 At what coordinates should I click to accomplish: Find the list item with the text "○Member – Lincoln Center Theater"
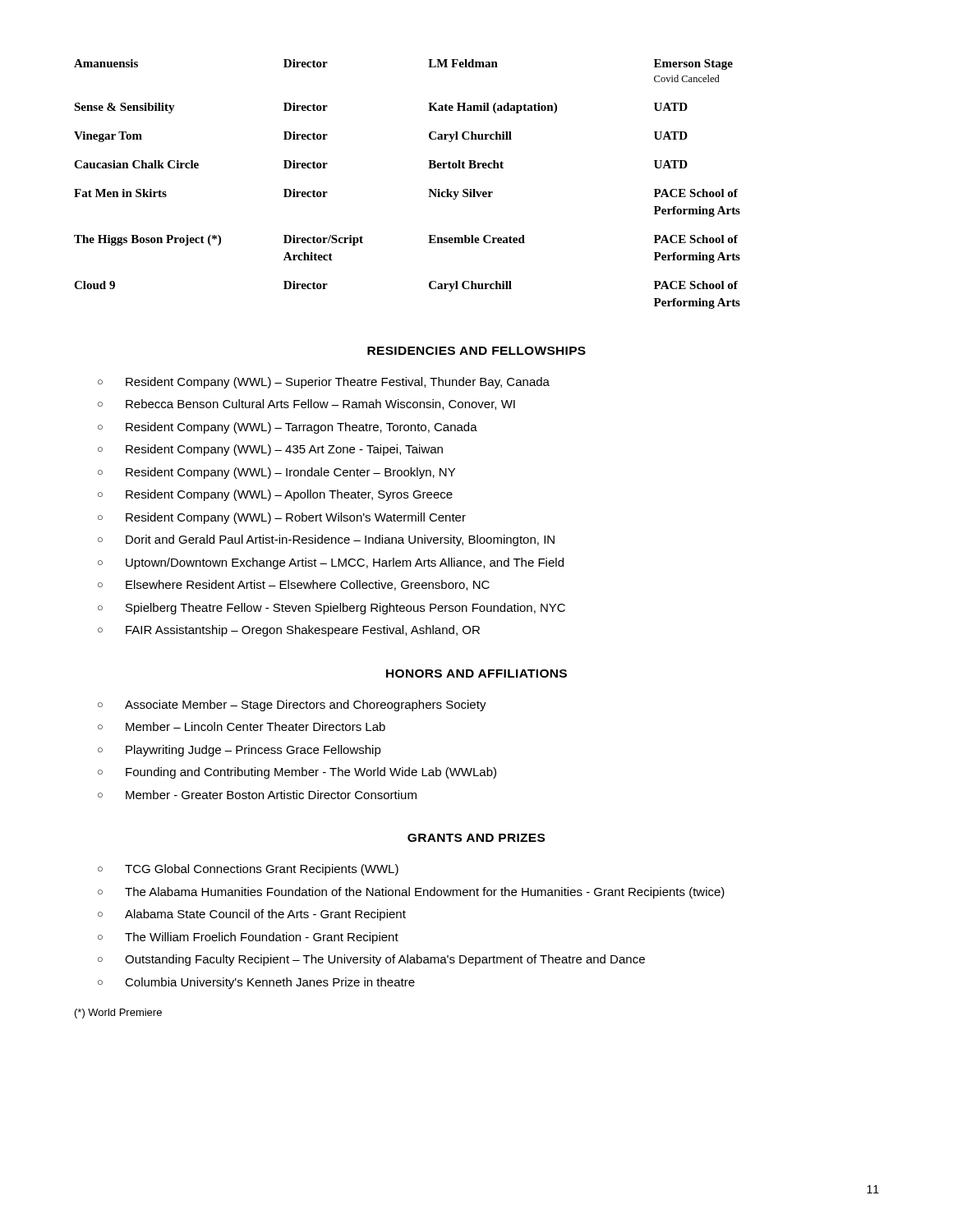pos(242,726)
